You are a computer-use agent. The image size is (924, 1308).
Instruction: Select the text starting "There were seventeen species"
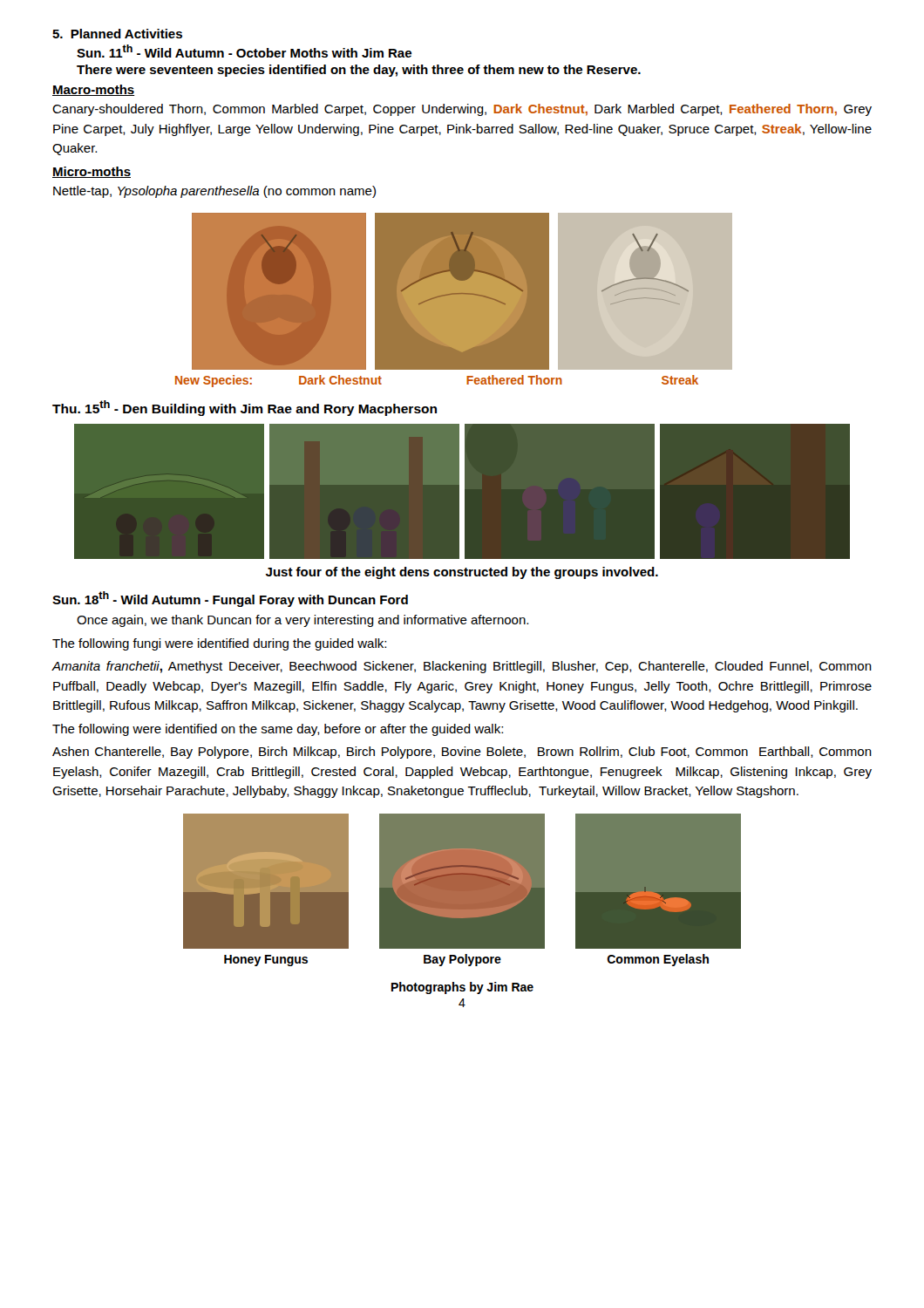click(359, 69)
